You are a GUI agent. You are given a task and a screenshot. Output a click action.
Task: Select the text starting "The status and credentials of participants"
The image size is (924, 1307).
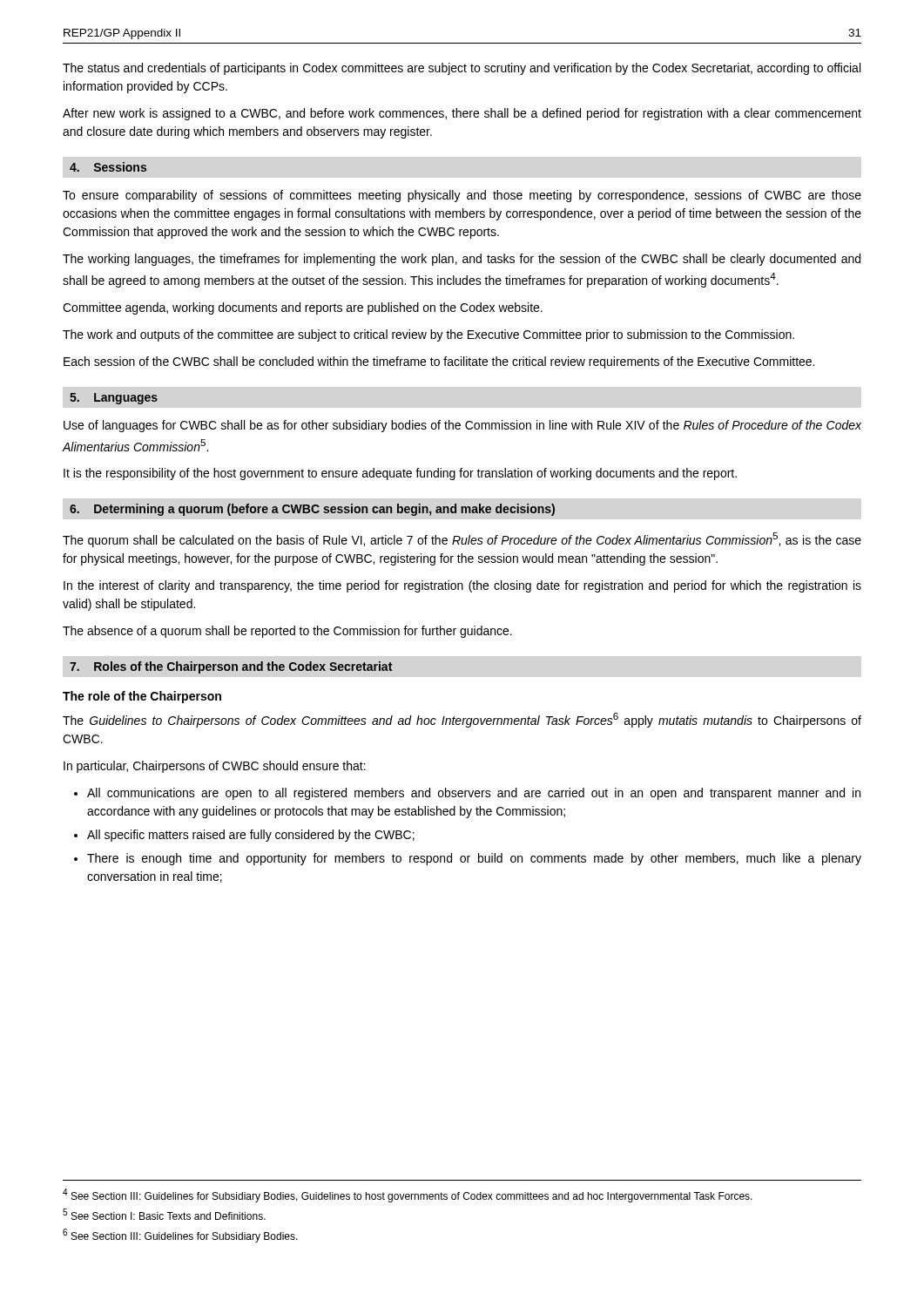462,78
